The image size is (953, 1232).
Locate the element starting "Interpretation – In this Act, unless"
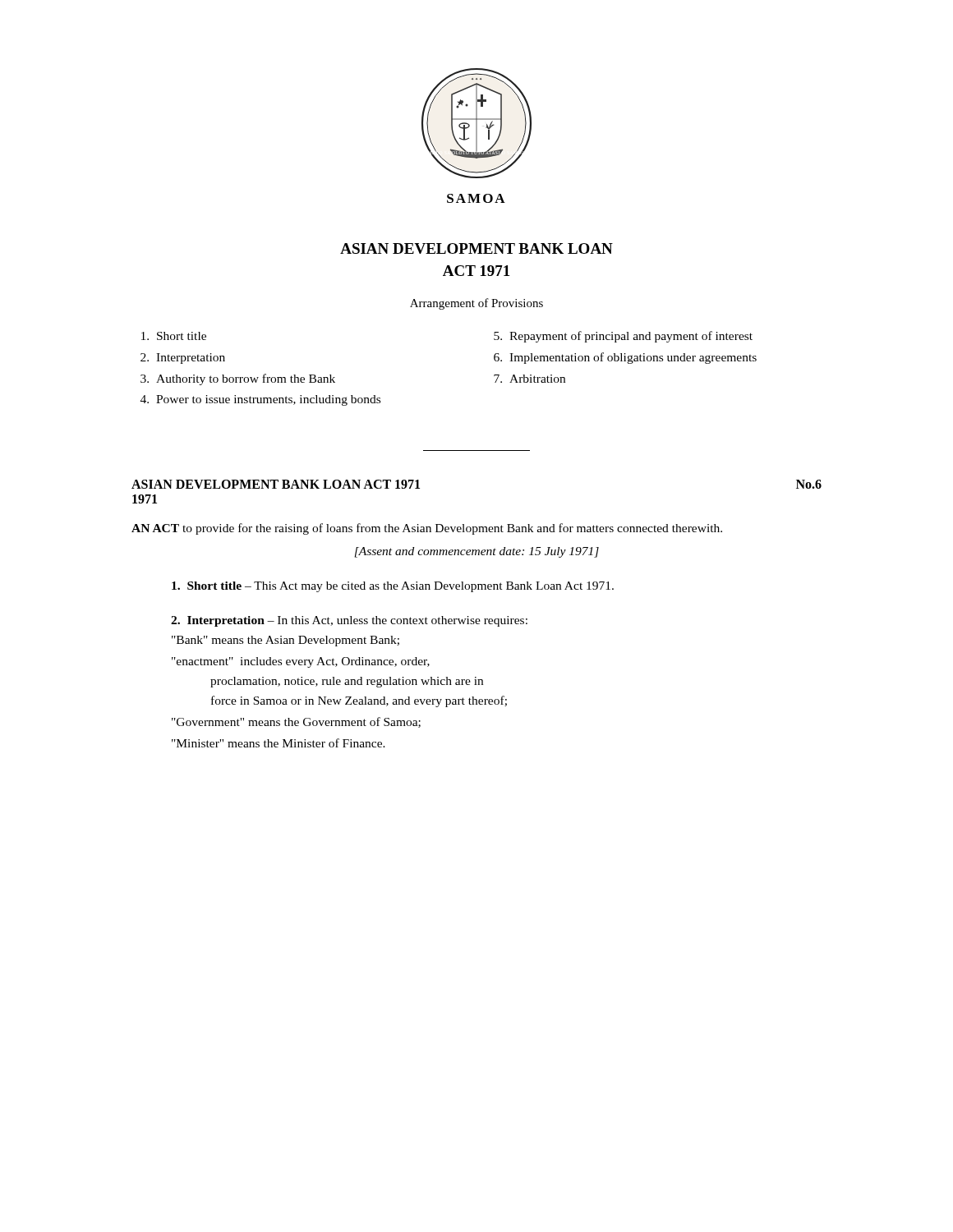pos(350,620)
